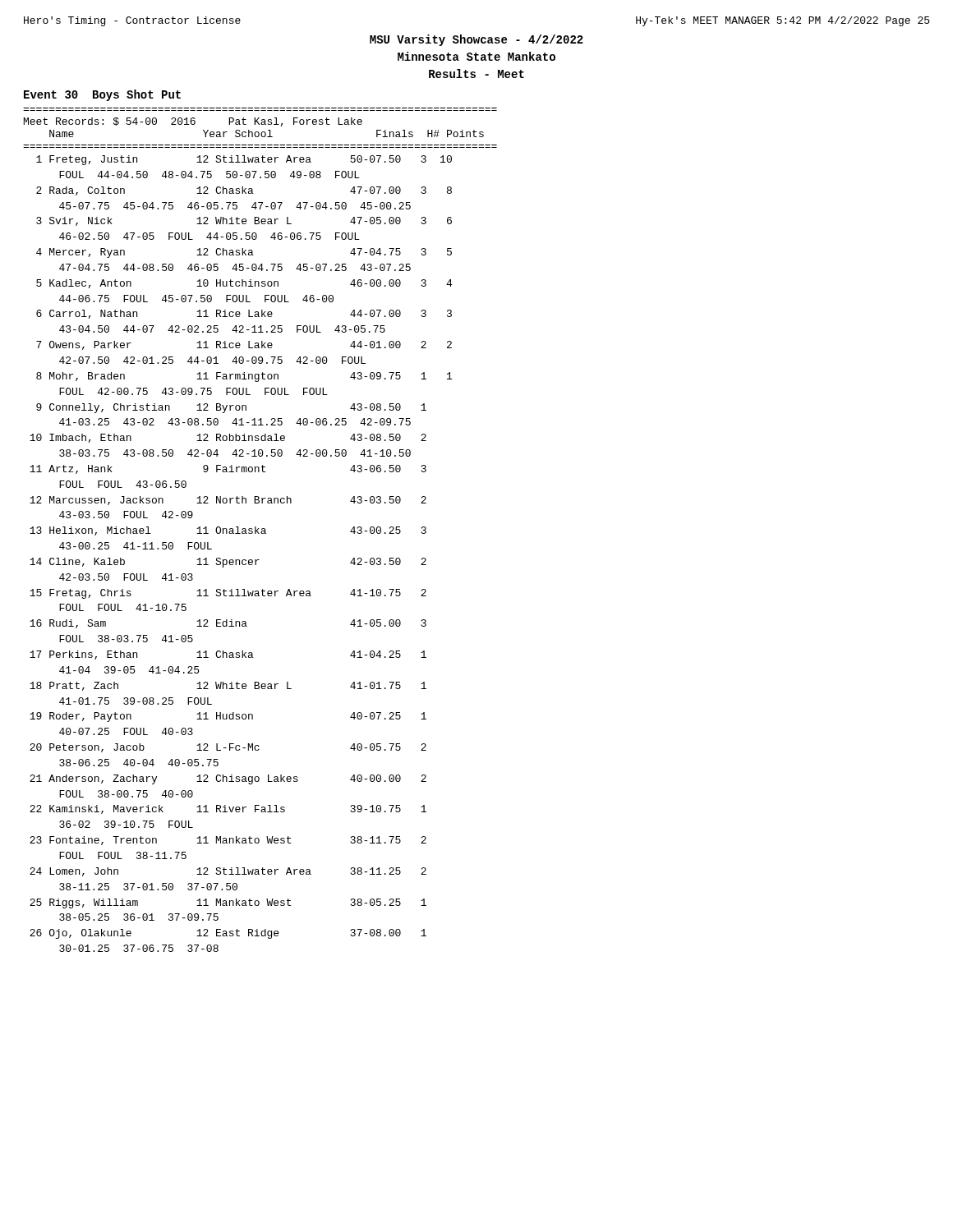This screenshot has width=953, height=1232.
Task: Locate the element starting "Minnesota State Mankato"
Action: pyautogui.click(x=476, y=57)
